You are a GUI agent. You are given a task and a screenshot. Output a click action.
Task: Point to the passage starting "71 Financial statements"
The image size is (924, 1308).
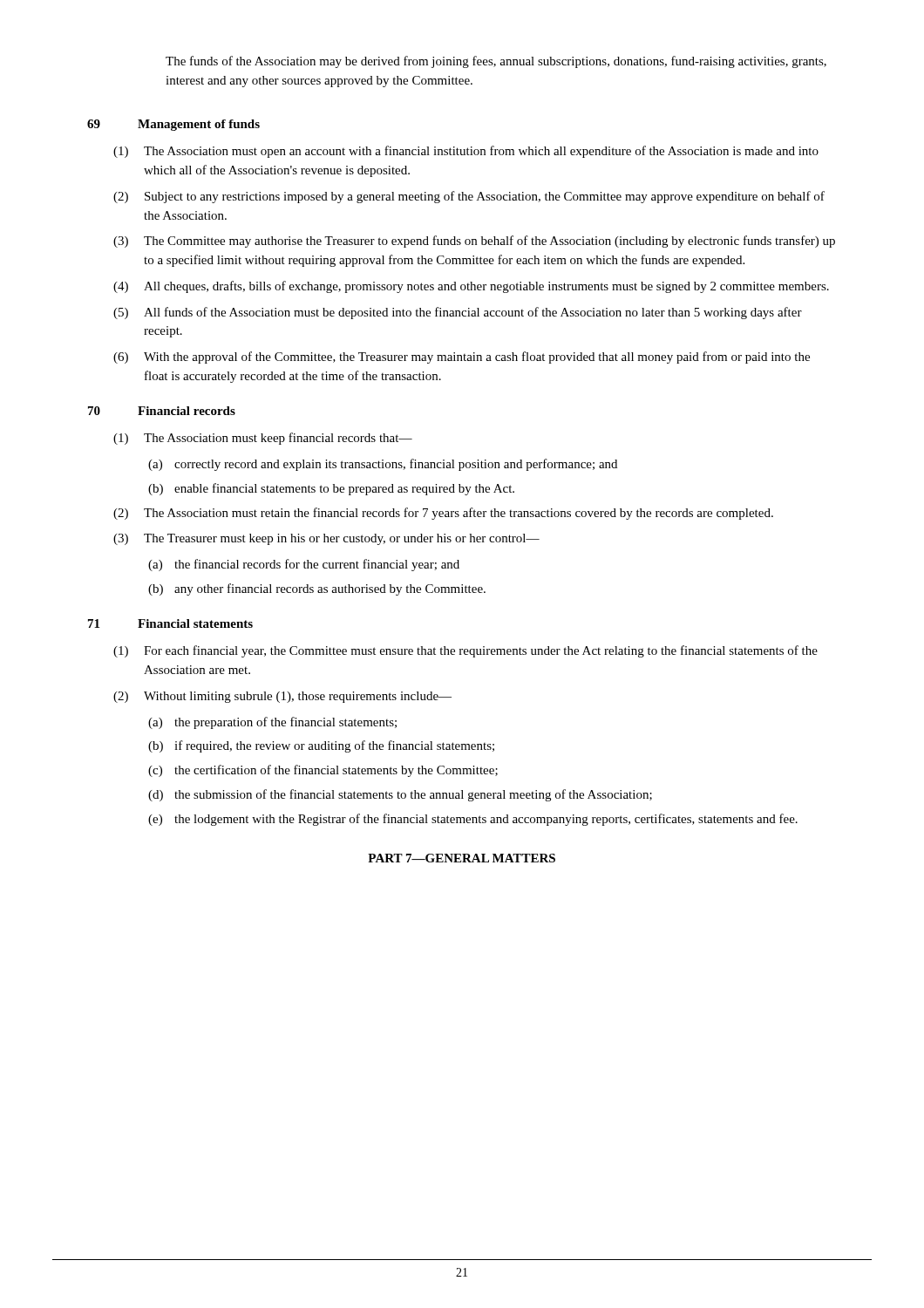(x=170, y=624)
